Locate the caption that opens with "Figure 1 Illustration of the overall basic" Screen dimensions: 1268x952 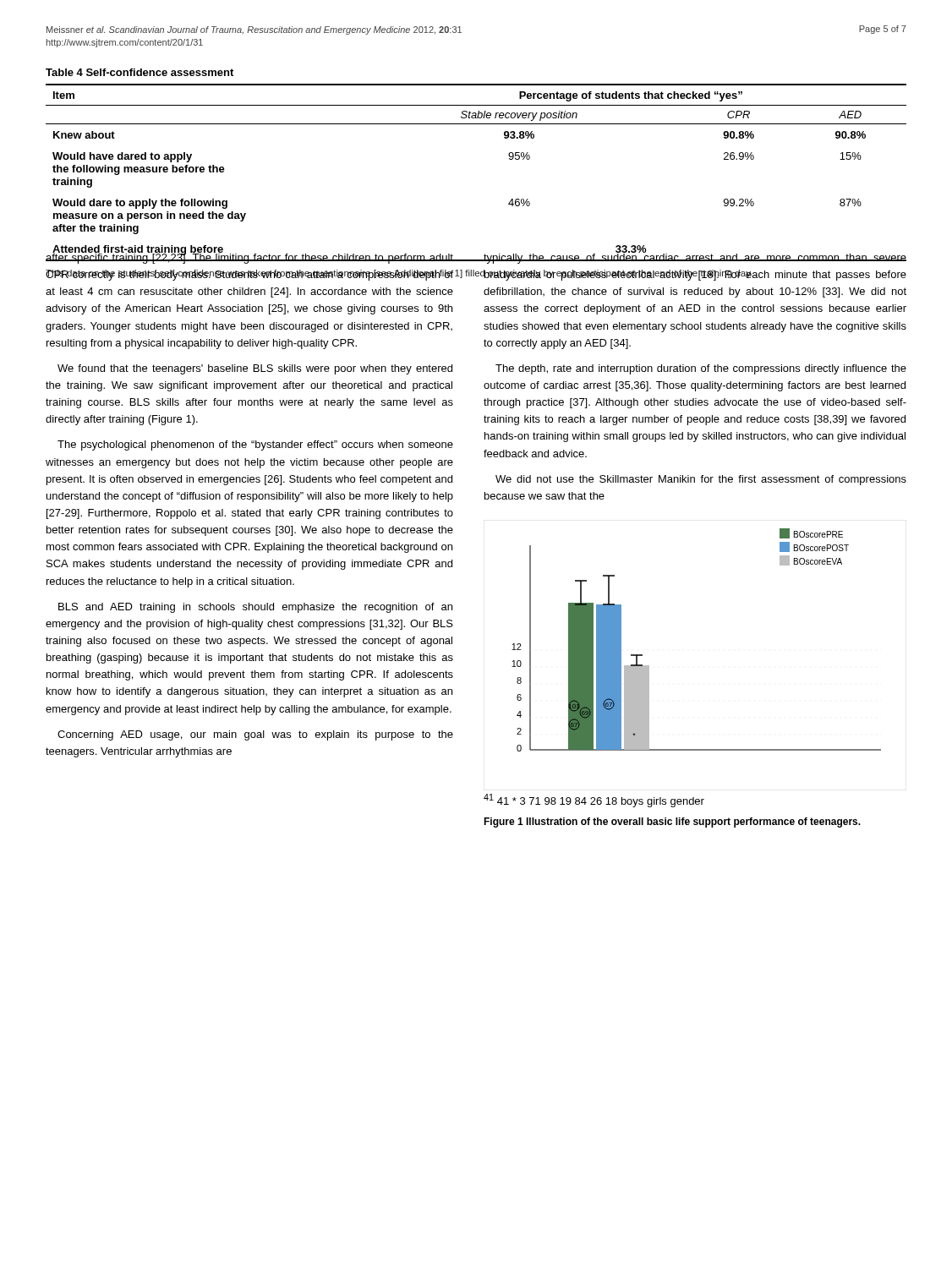pos(672,822)
